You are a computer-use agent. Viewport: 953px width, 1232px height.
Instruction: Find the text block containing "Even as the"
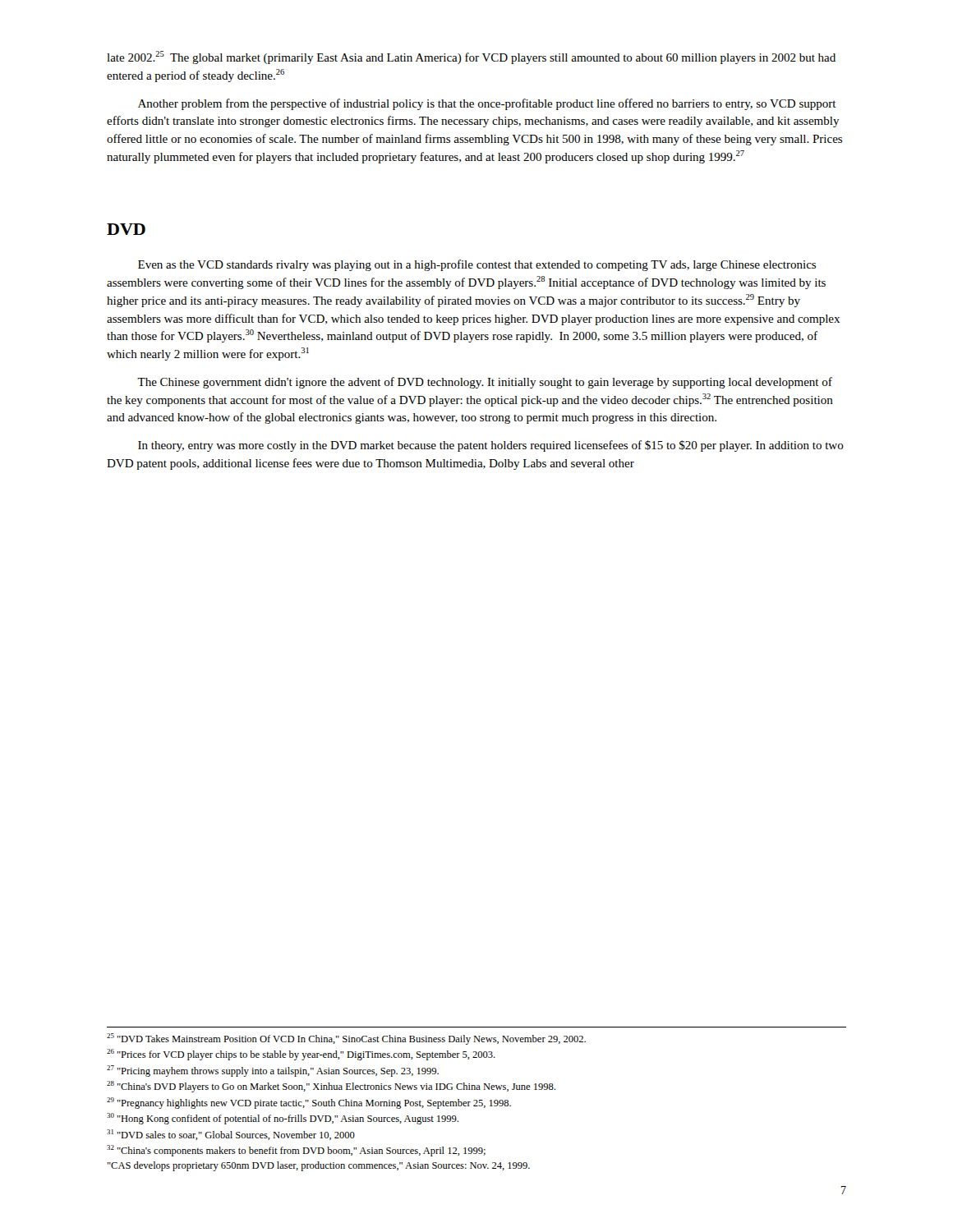pos(473,309)
